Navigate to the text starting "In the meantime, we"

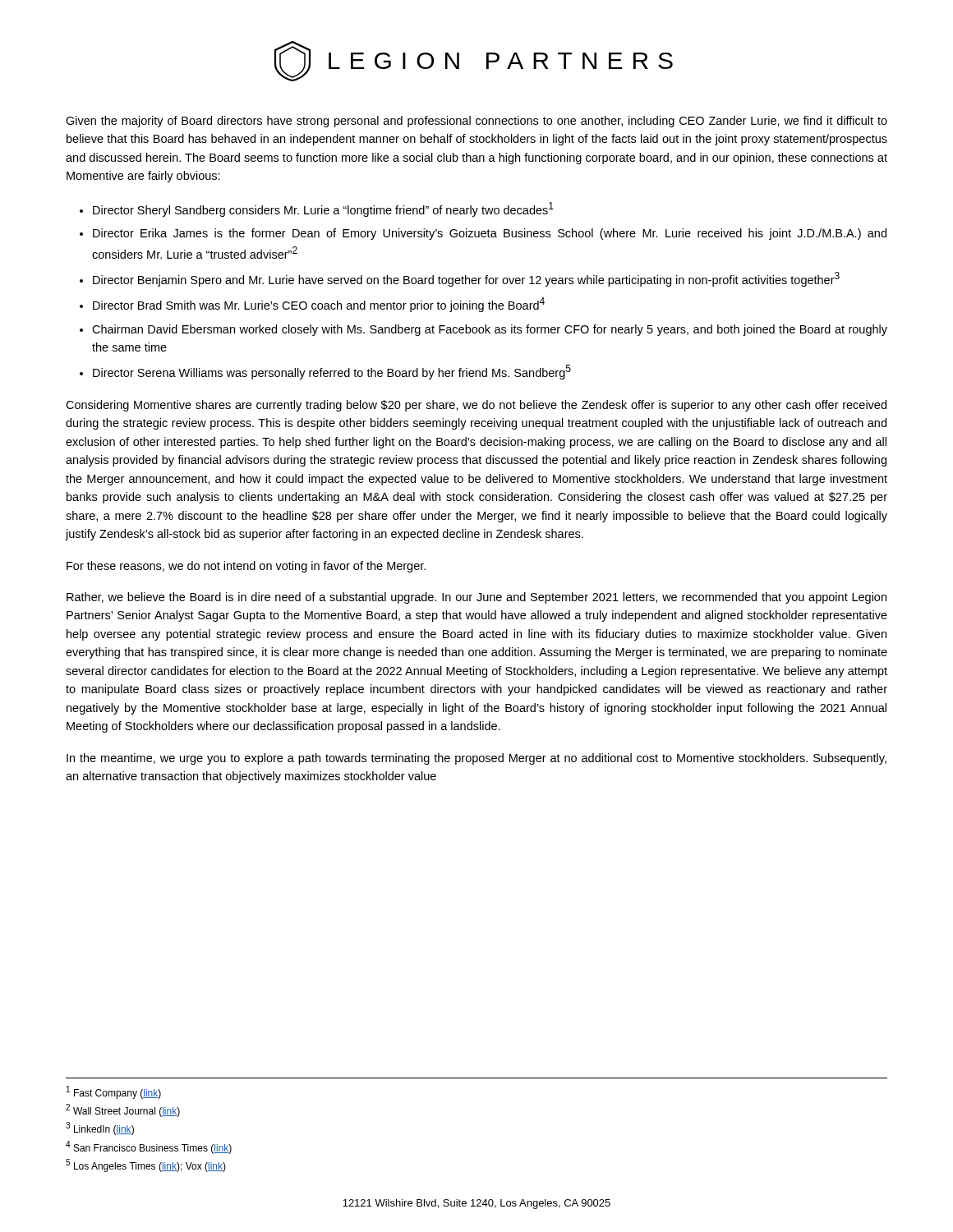[476, 767]
